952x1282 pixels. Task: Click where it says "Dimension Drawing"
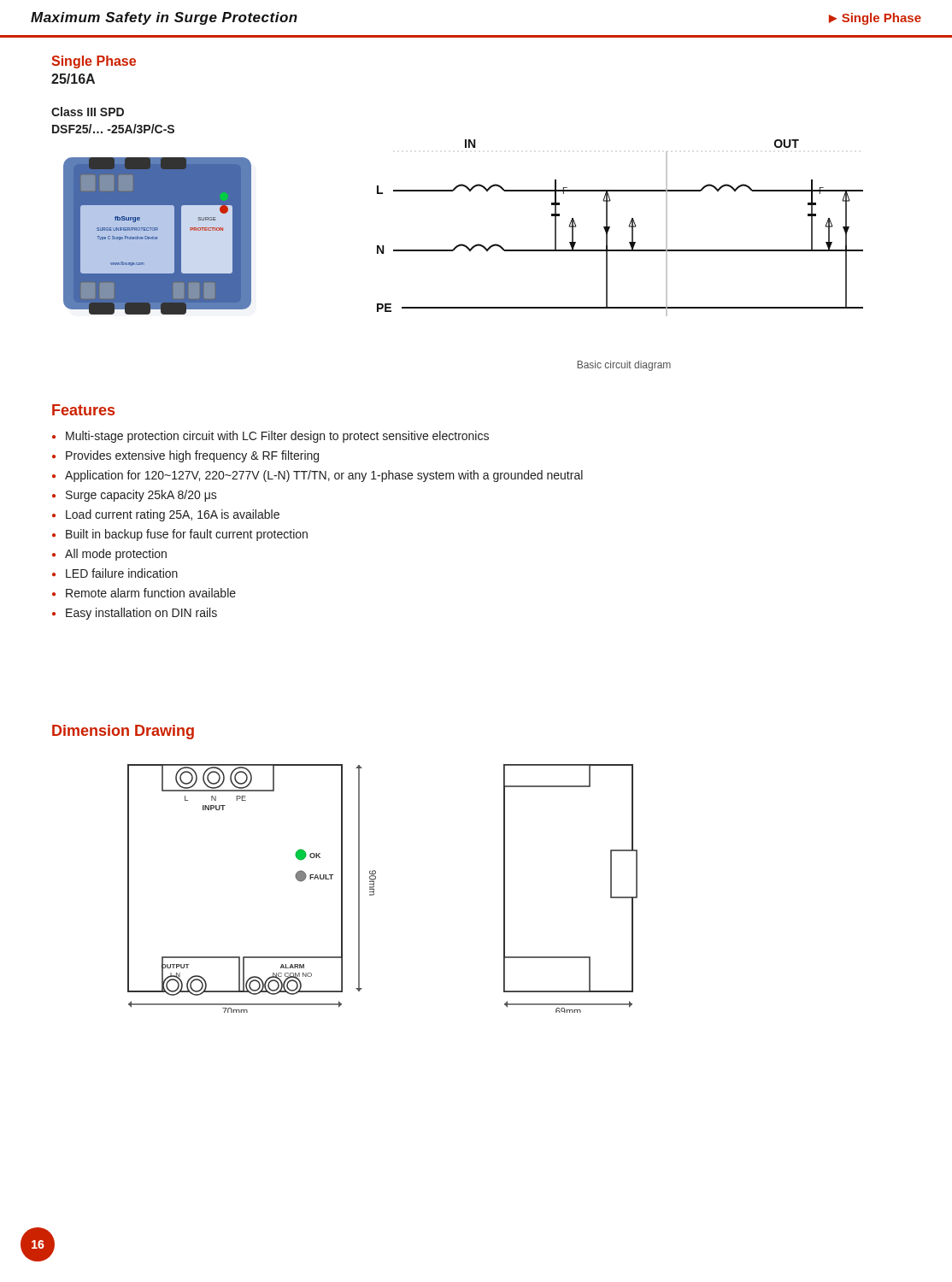tap(123, 731)
